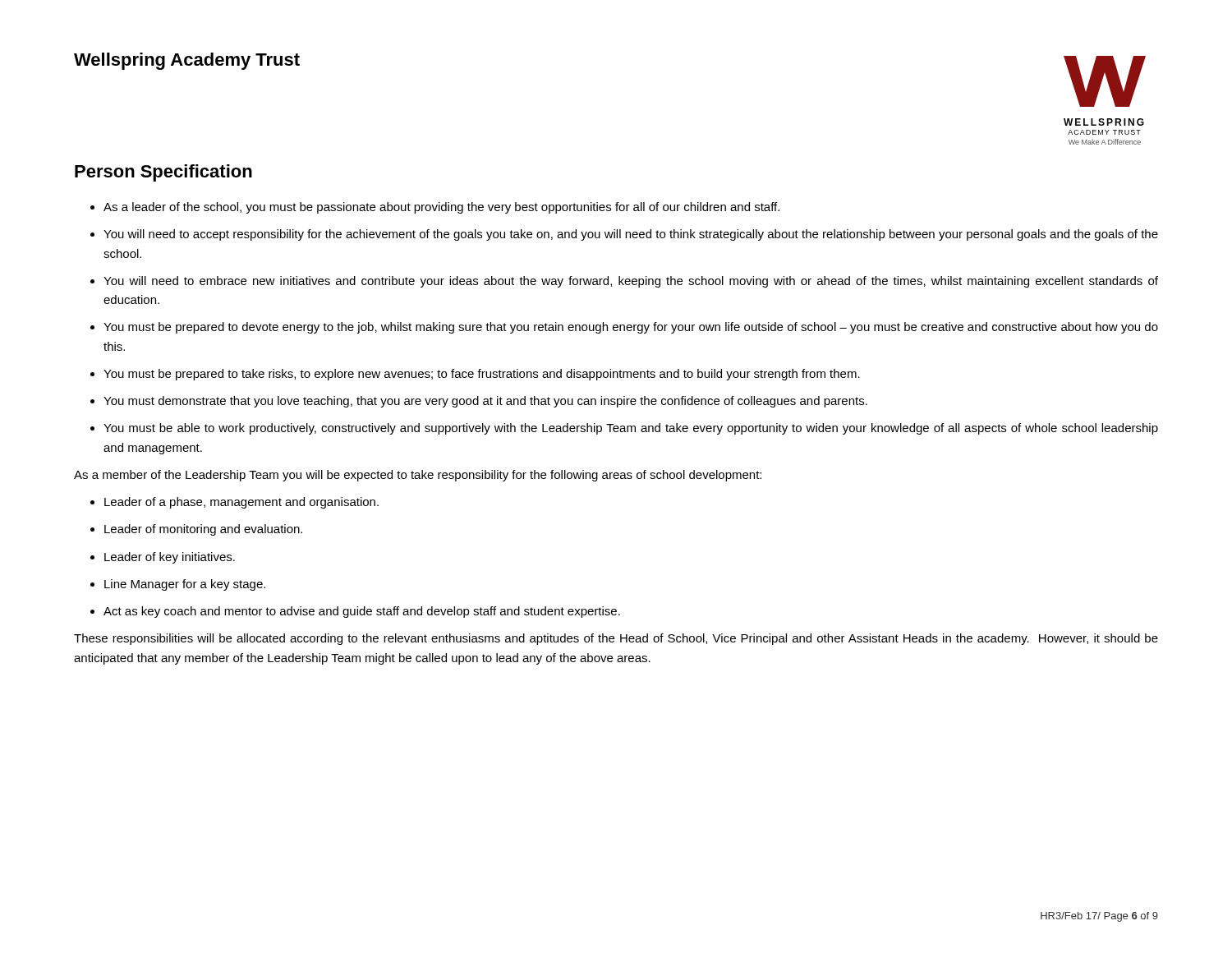Find the block on this page that starts "You must be prepared to devote energy"
Screen dimensions: 953x1232
coord(631,336)
